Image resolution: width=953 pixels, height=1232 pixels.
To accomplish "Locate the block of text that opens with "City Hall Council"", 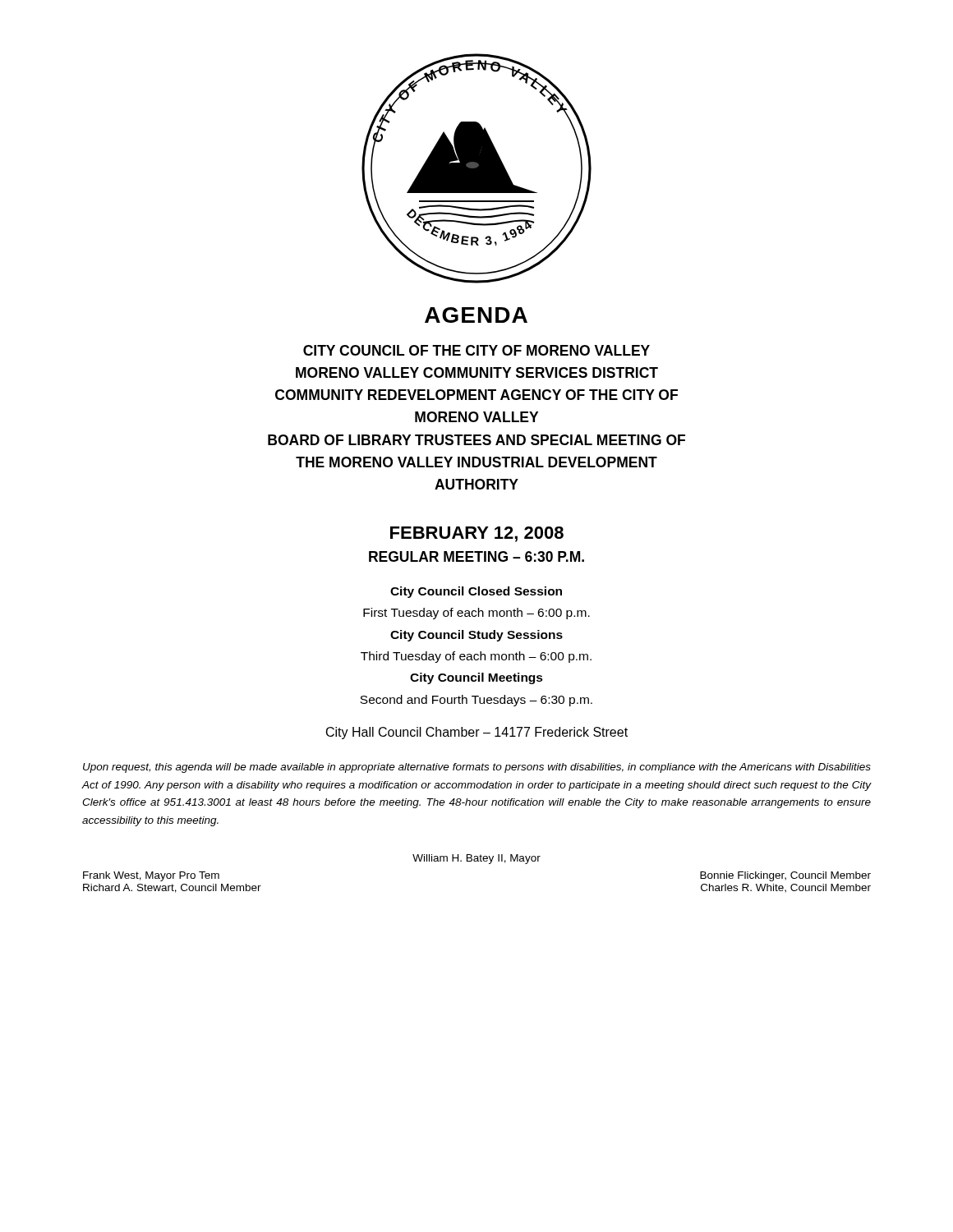I will [476, 732].
